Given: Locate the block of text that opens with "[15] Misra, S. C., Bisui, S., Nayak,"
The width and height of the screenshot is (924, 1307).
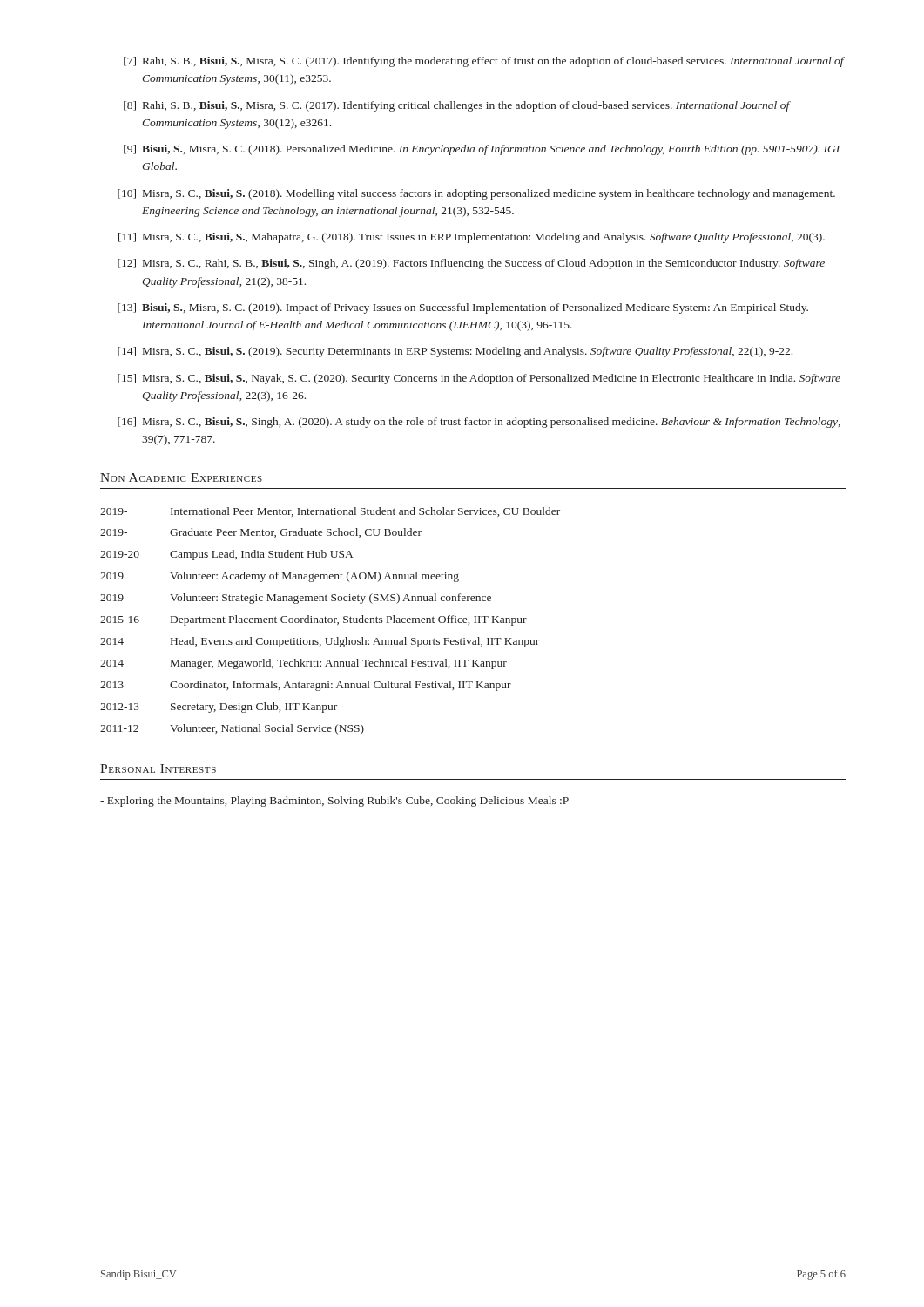Looking at the screenshot, I should tap(473, 387).
